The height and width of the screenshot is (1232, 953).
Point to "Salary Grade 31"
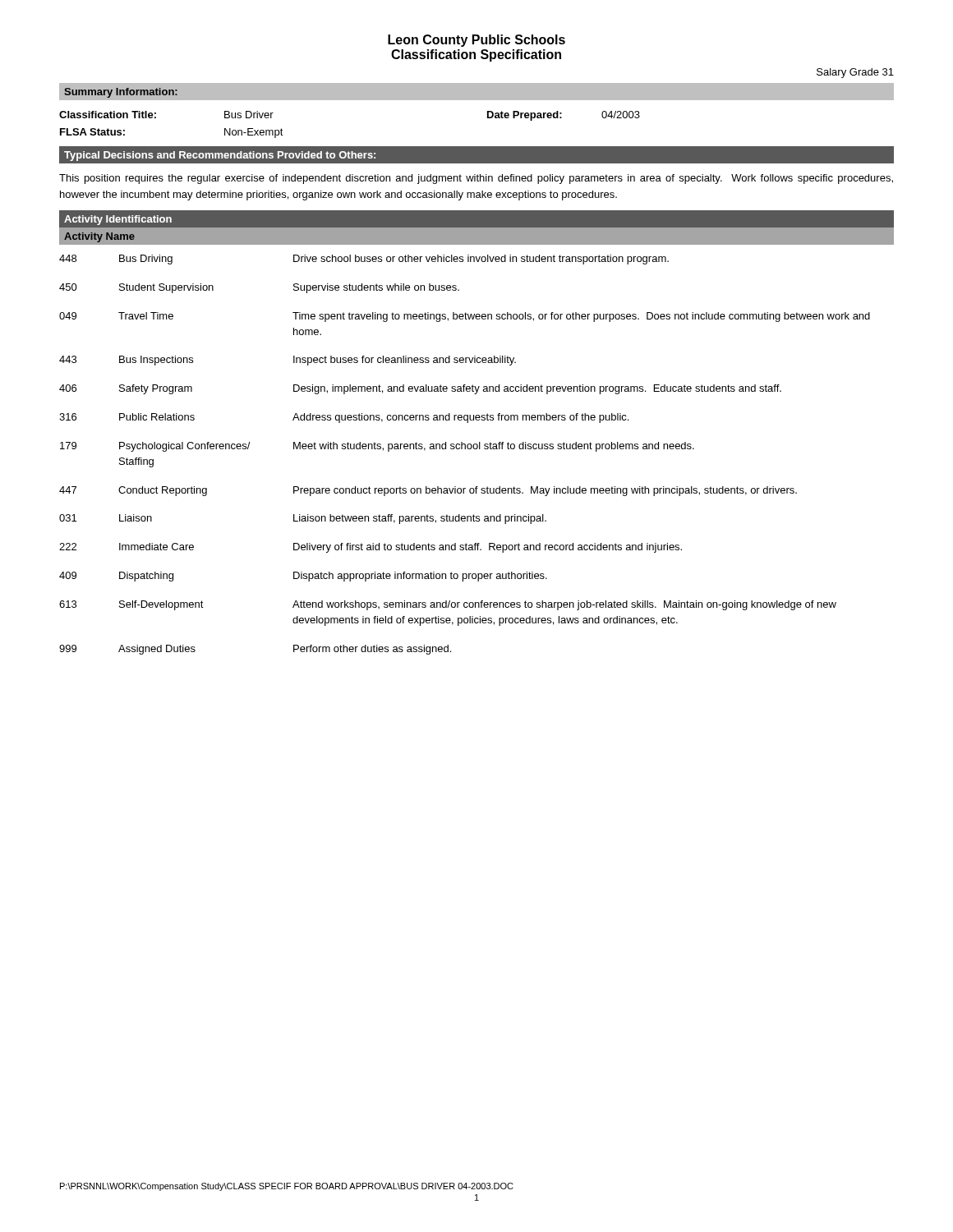855,72
